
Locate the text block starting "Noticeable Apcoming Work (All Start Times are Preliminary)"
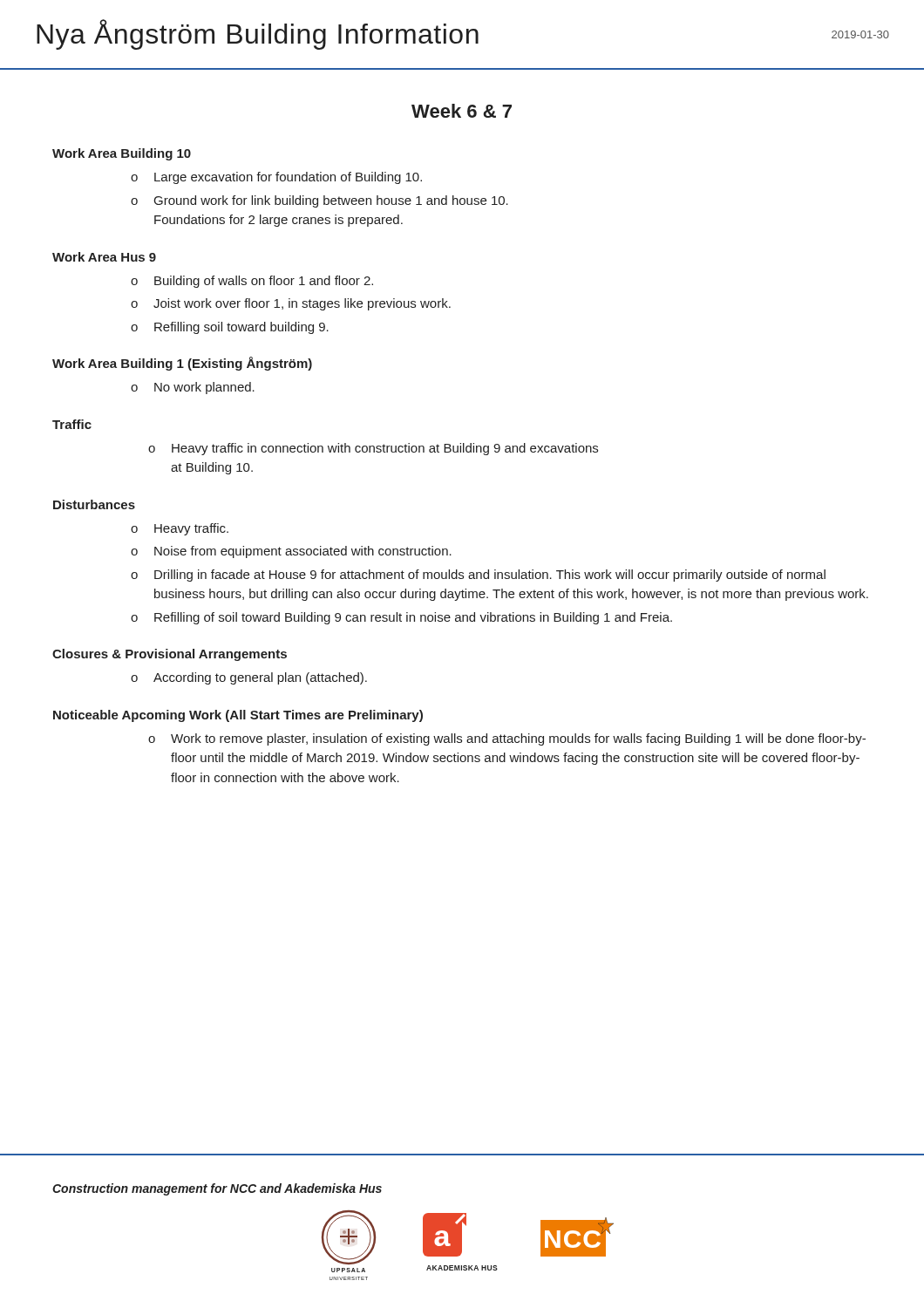point(238,714)
